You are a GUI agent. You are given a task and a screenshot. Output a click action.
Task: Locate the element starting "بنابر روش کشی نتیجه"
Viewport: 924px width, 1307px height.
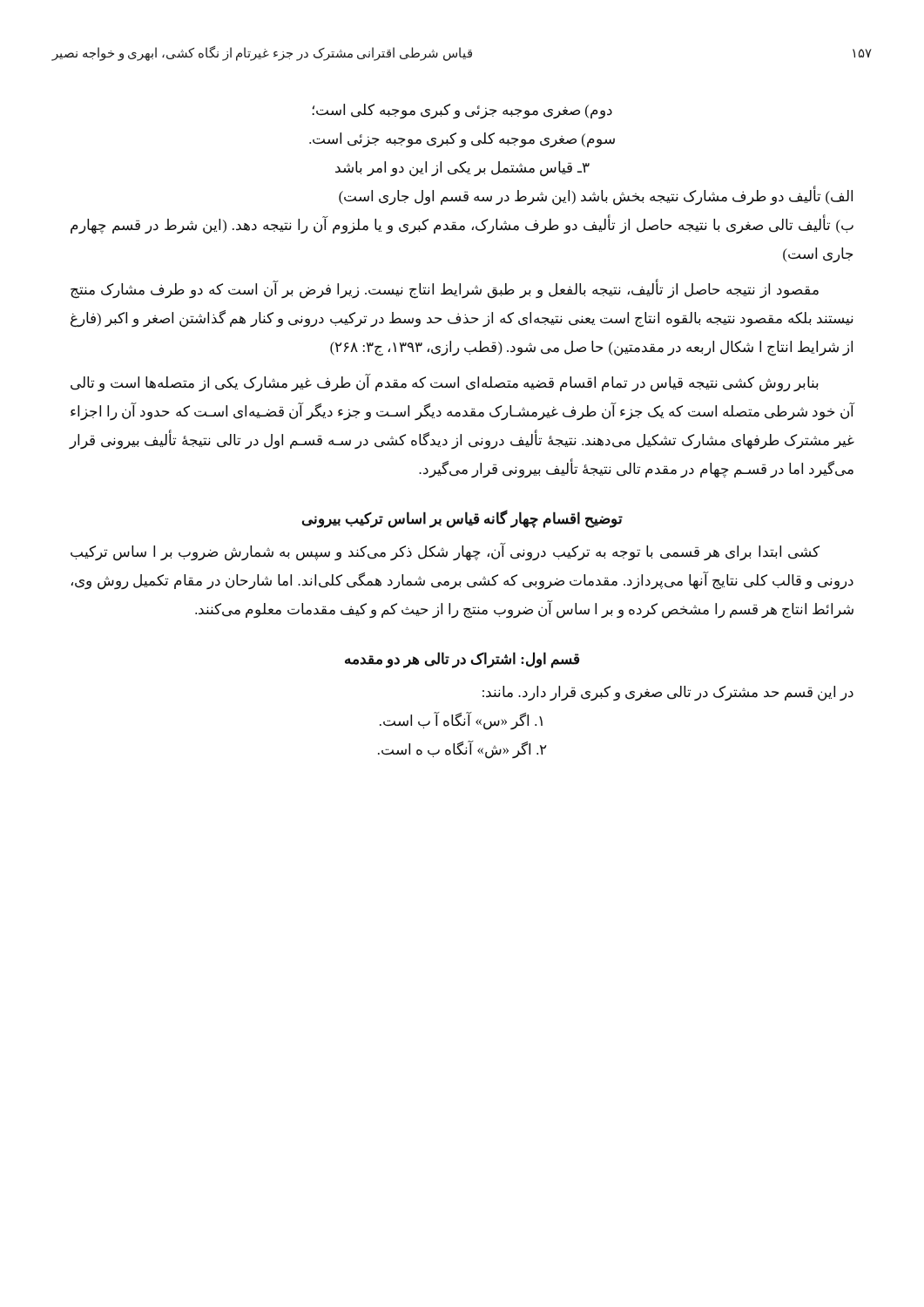[462, 426]
